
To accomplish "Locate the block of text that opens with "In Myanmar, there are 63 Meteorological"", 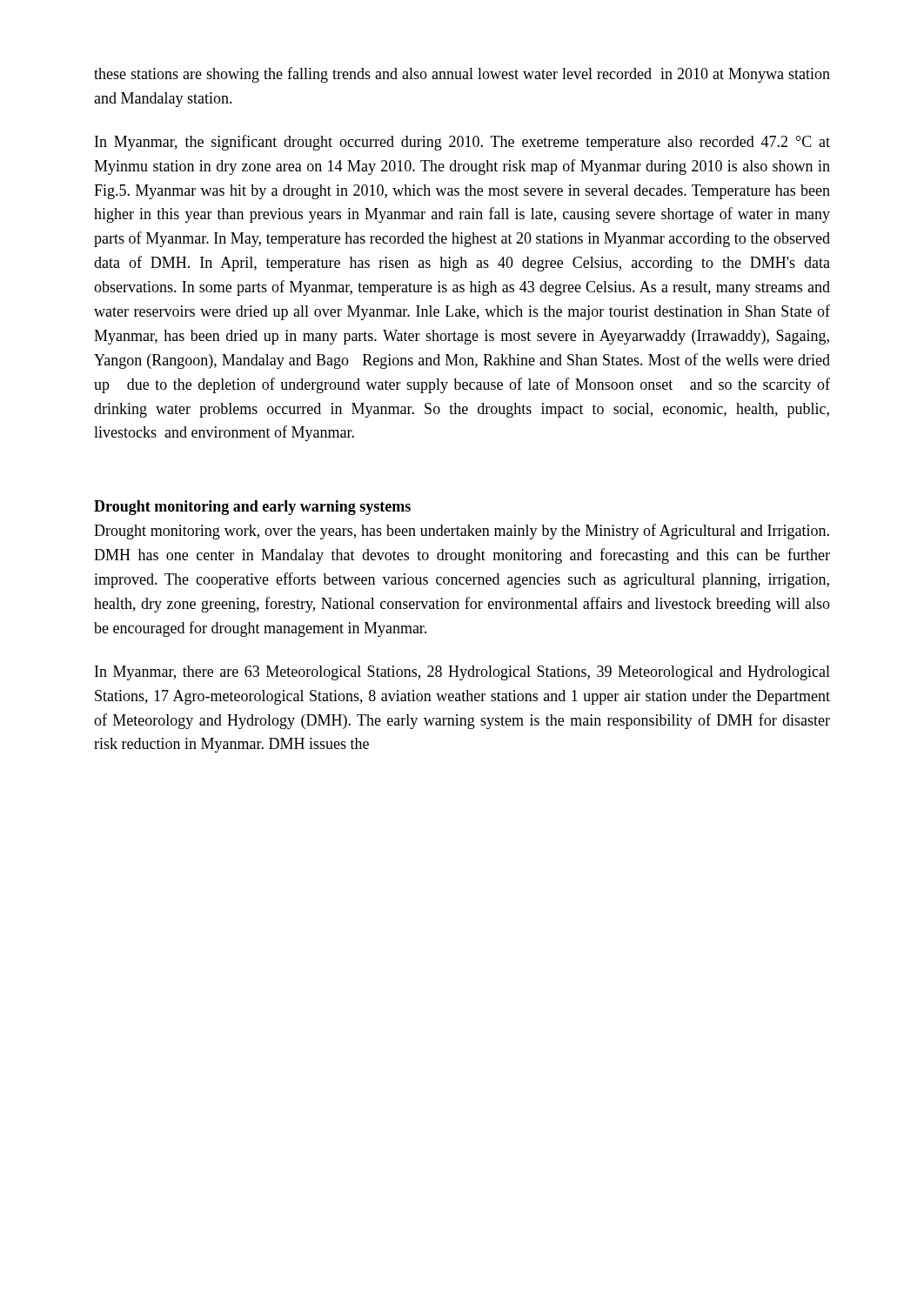I will tap(462, 708).
